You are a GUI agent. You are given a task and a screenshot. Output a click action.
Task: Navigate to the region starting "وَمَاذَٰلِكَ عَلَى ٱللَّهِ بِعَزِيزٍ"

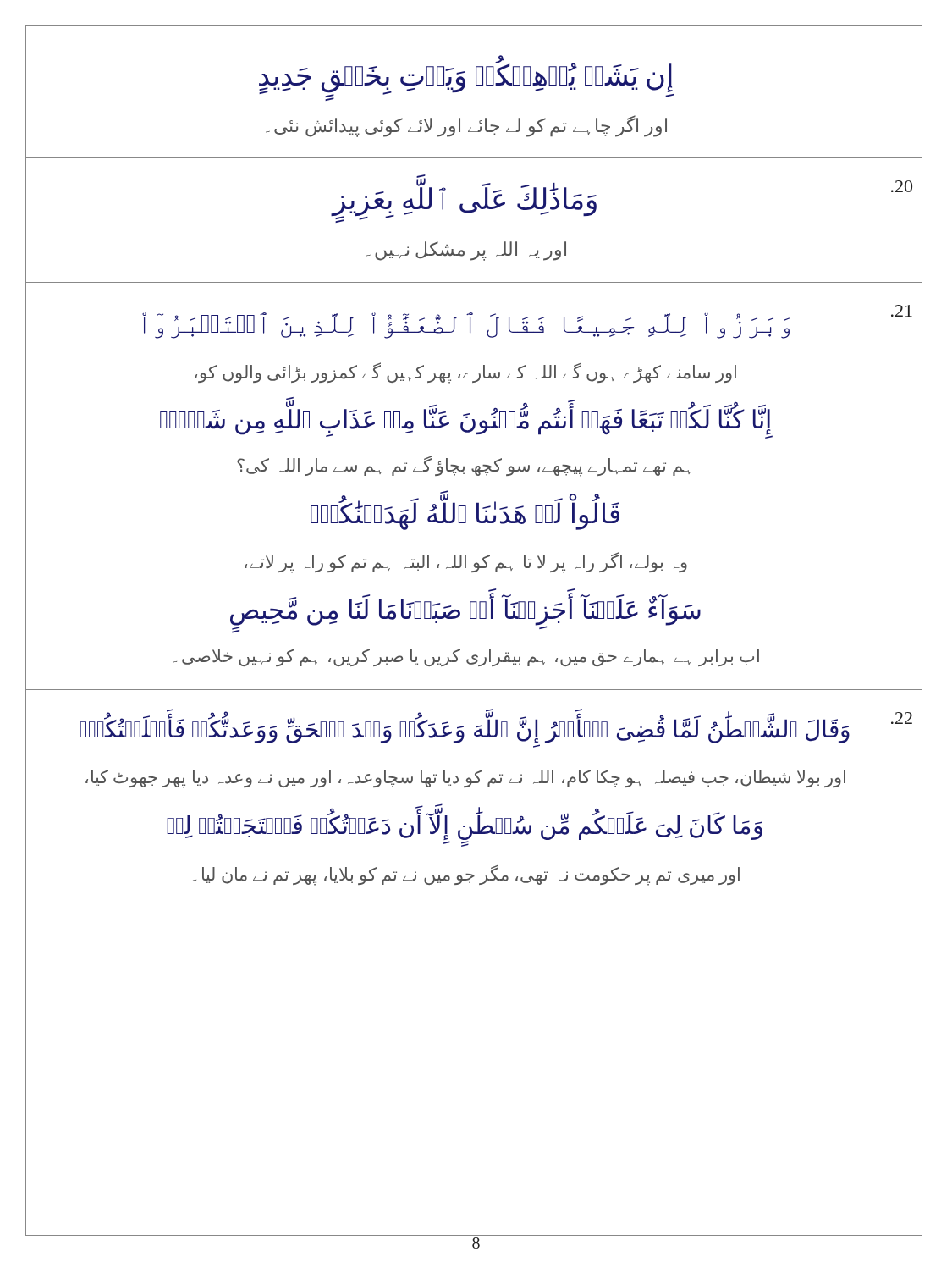(465, 200)
